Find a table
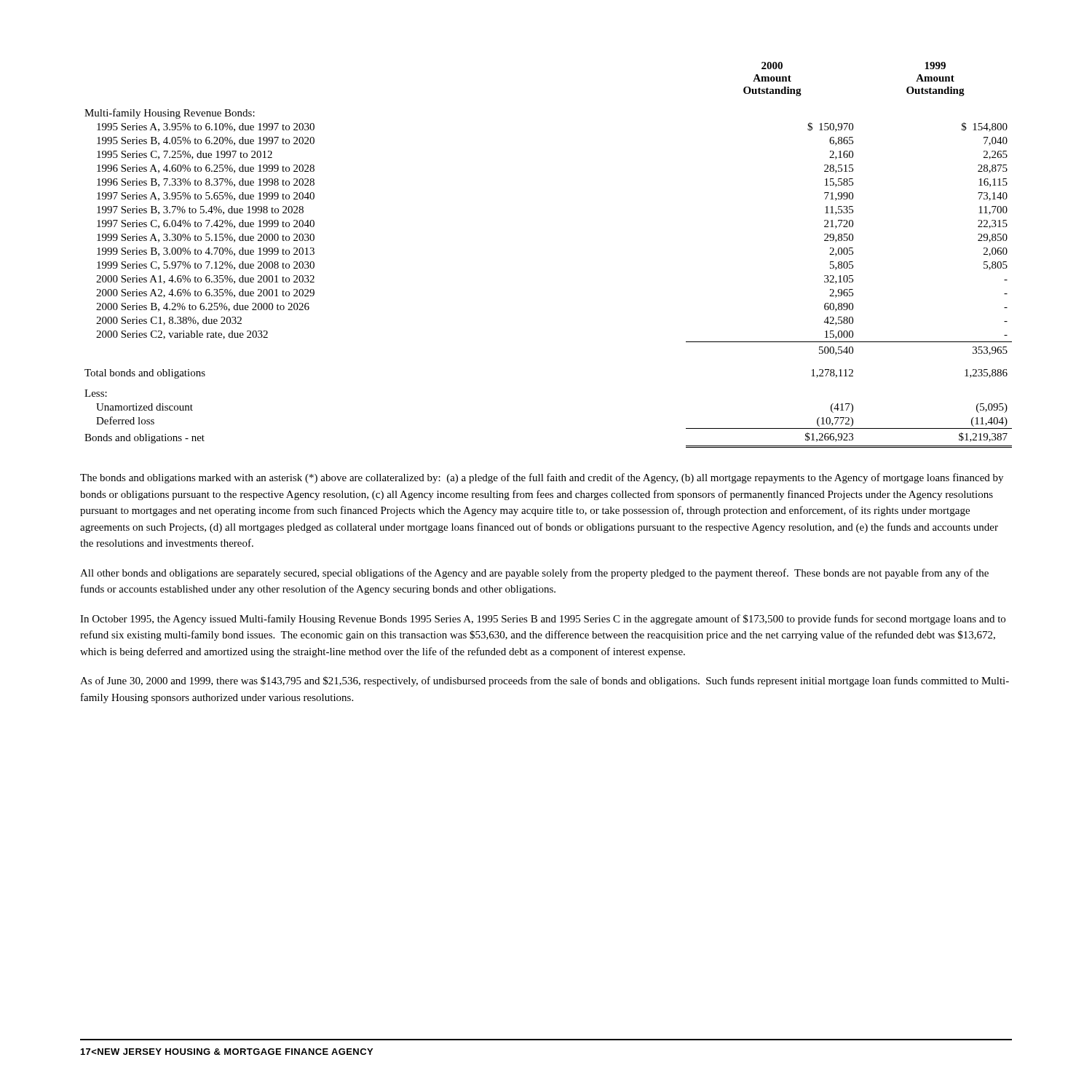Viewport: 1092px width, 1092px height. pos(546,253)
